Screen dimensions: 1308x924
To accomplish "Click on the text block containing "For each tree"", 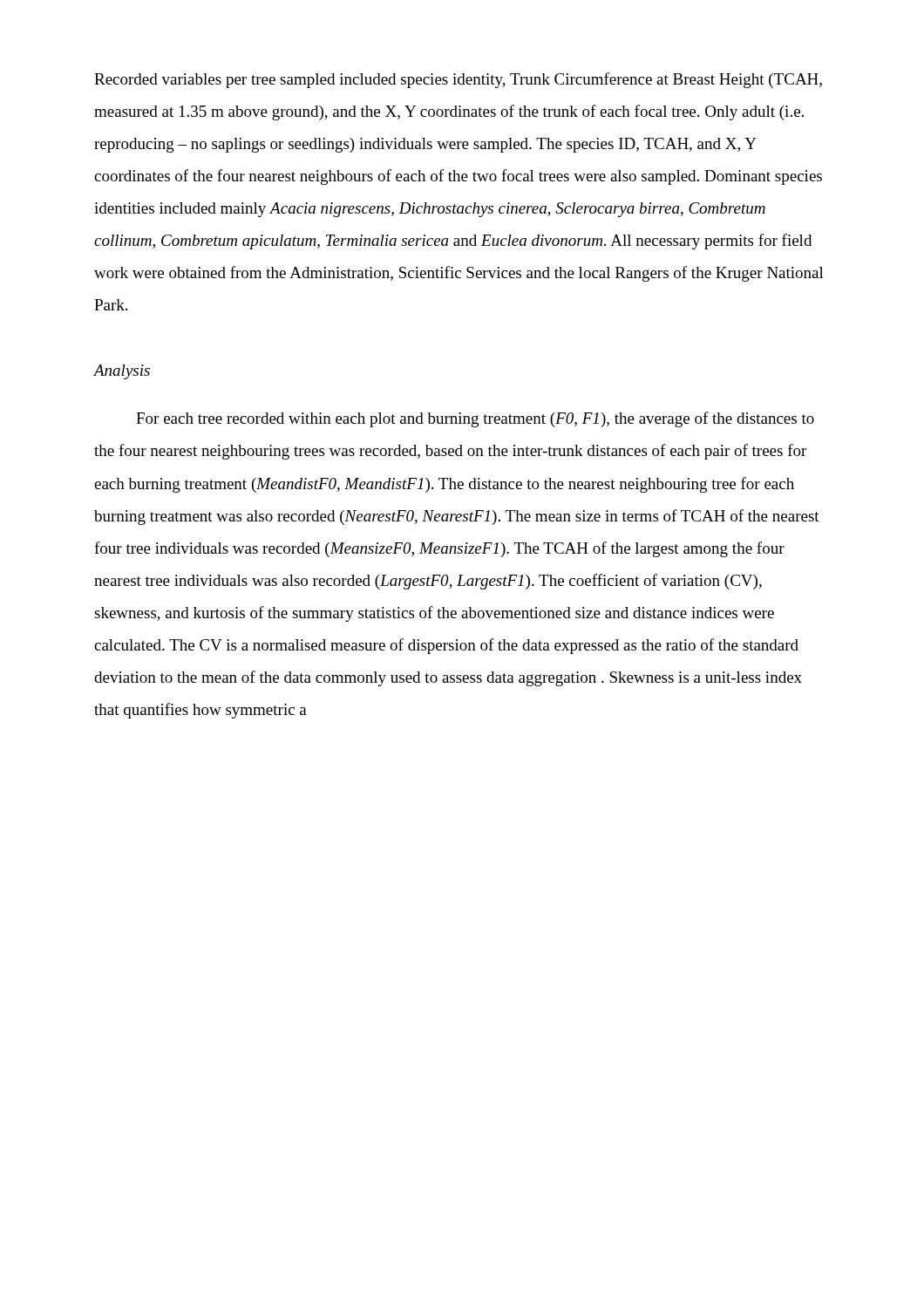I will 457,564.
